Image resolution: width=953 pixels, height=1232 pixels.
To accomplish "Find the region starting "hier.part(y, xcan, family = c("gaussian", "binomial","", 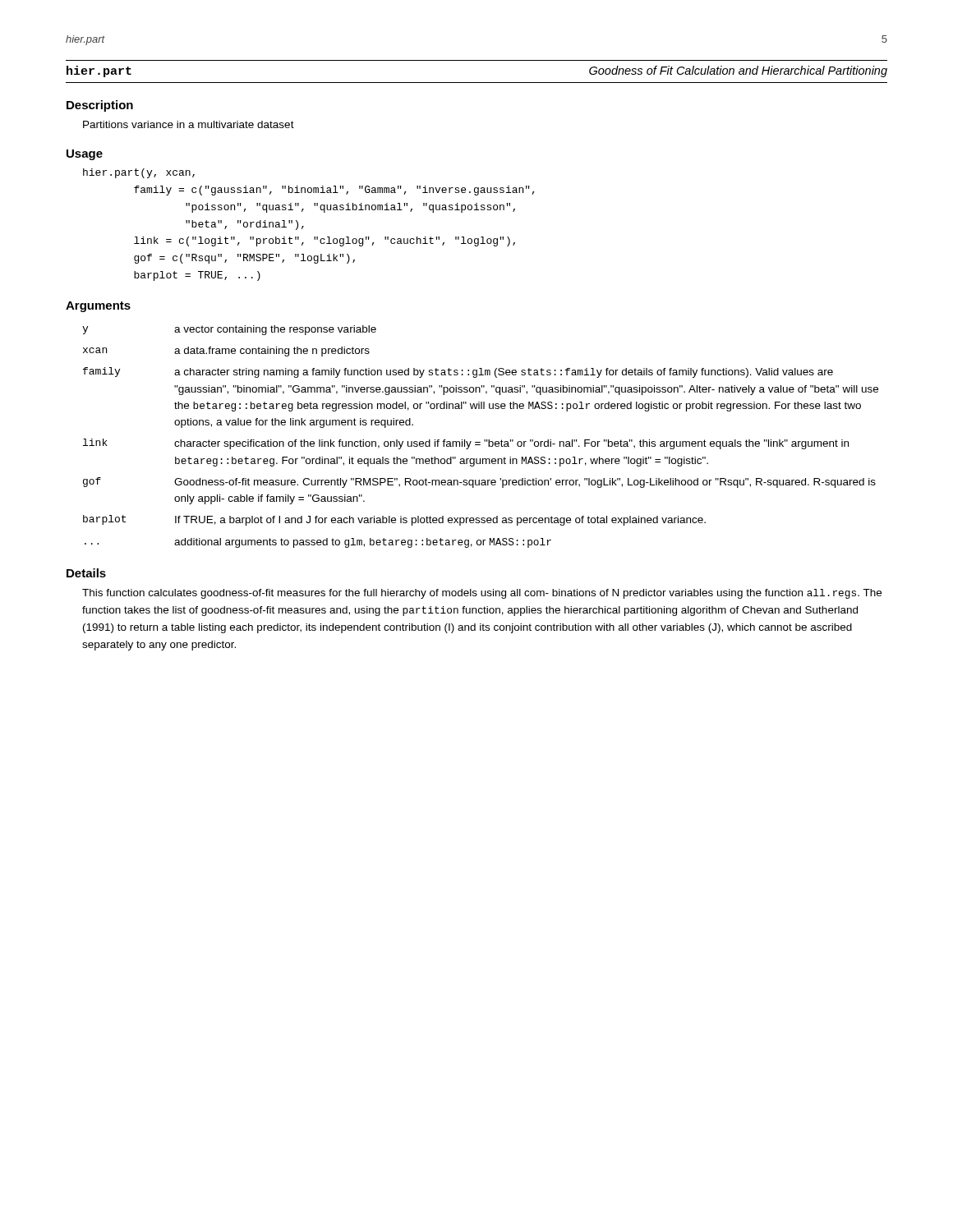I will 310,224.
